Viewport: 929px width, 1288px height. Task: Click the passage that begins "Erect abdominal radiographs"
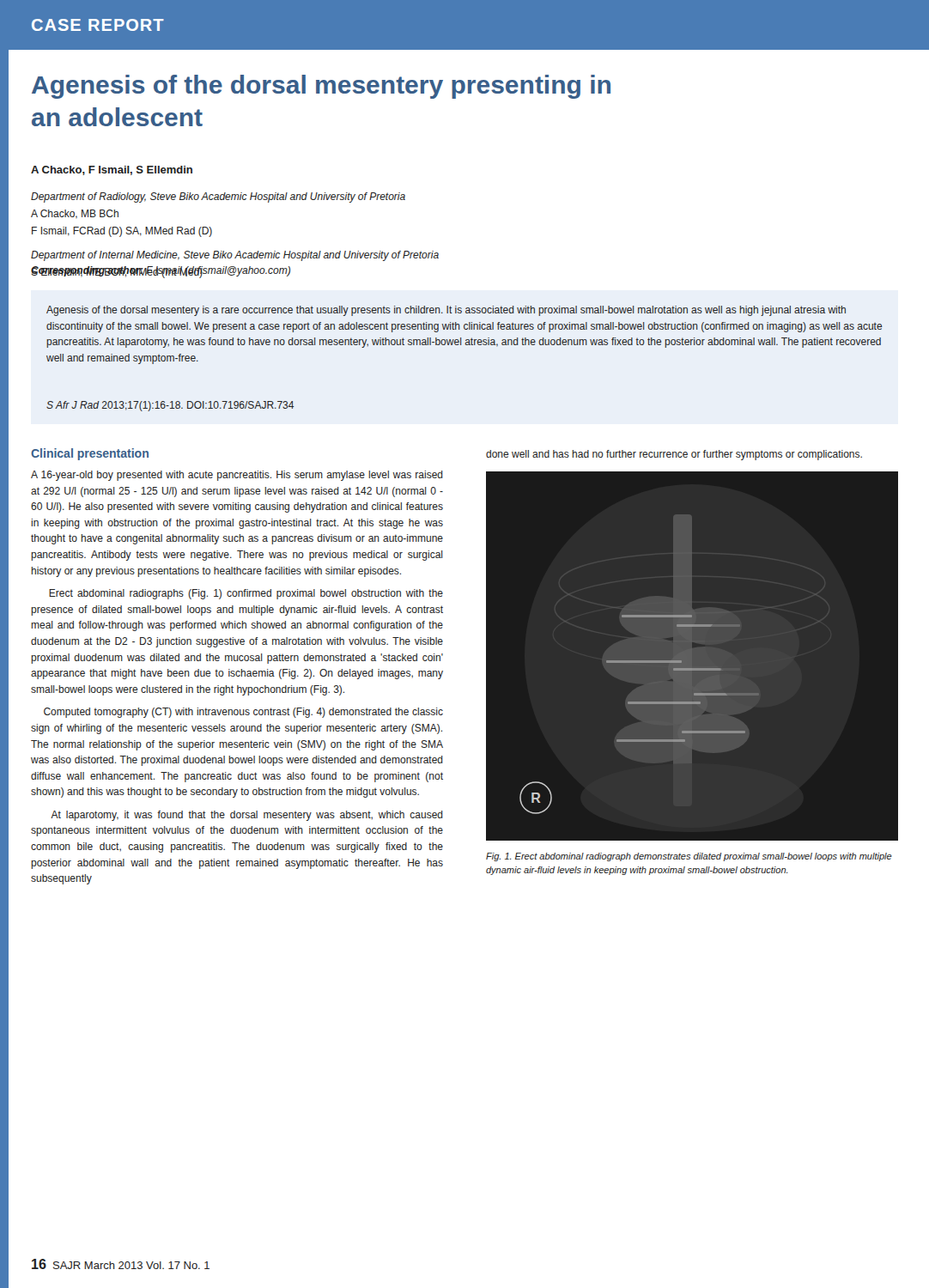point(237,642)
